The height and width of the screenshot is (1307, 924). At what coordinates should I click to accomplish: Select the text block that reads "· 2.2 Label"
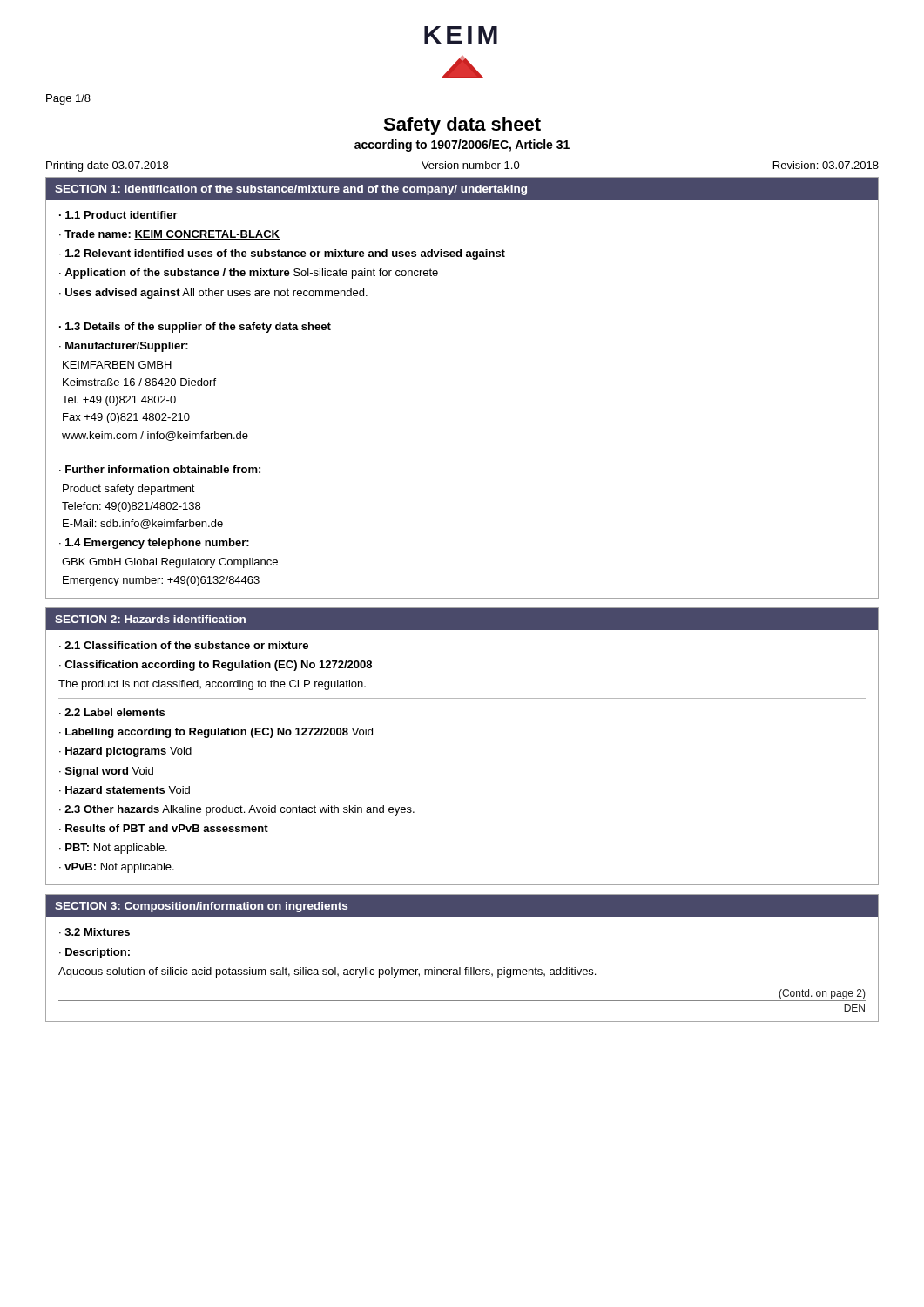[x=112, y=712]
